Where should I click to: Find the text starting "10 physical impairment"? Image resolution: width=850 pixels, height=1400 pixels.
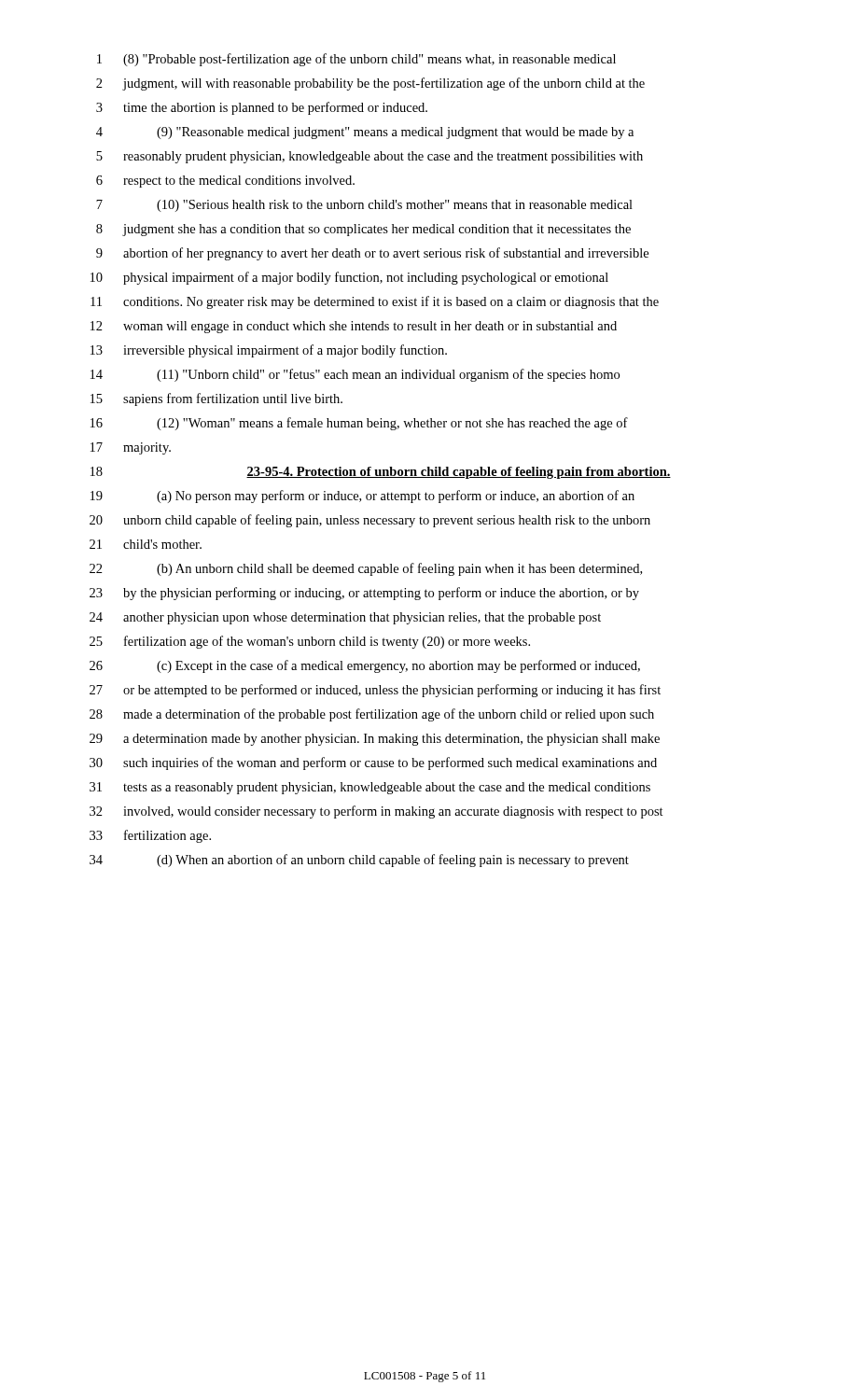click(431, 277)
